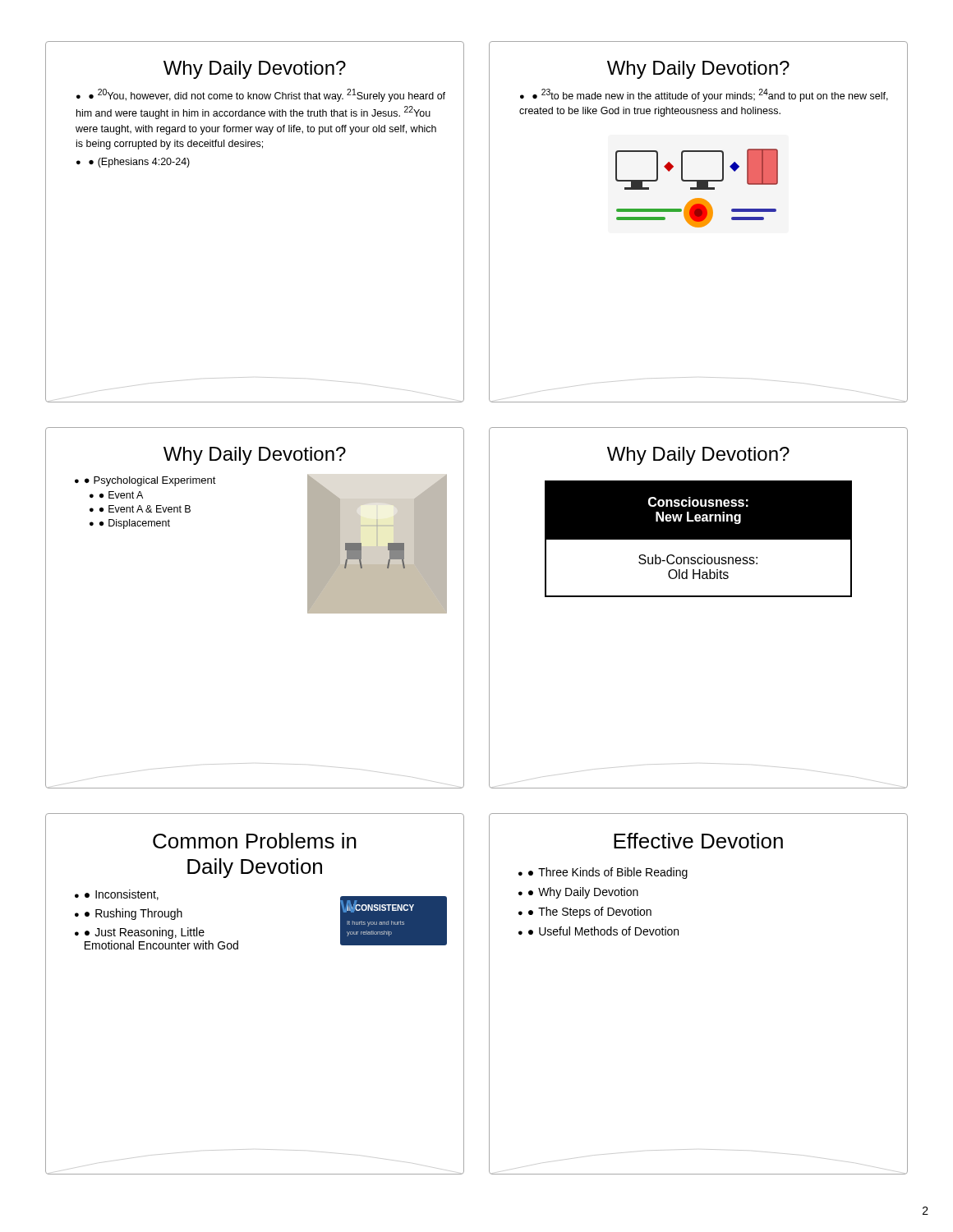953x1232 pixels.
Task: Click on the element starting "Why Daily Devotion? ●23to be"
Action: (698, 229)
